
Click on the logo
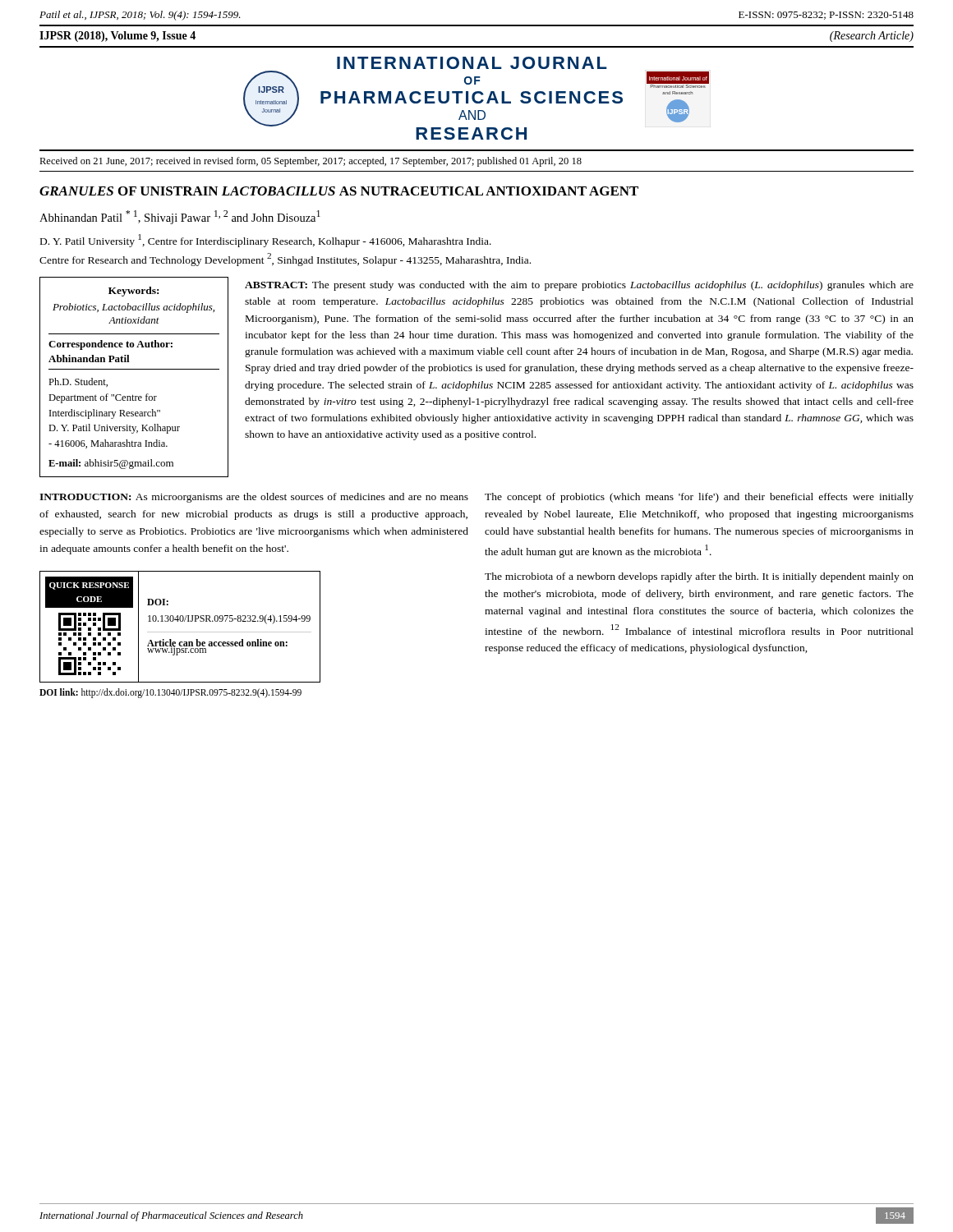click(x=476, y=99)
